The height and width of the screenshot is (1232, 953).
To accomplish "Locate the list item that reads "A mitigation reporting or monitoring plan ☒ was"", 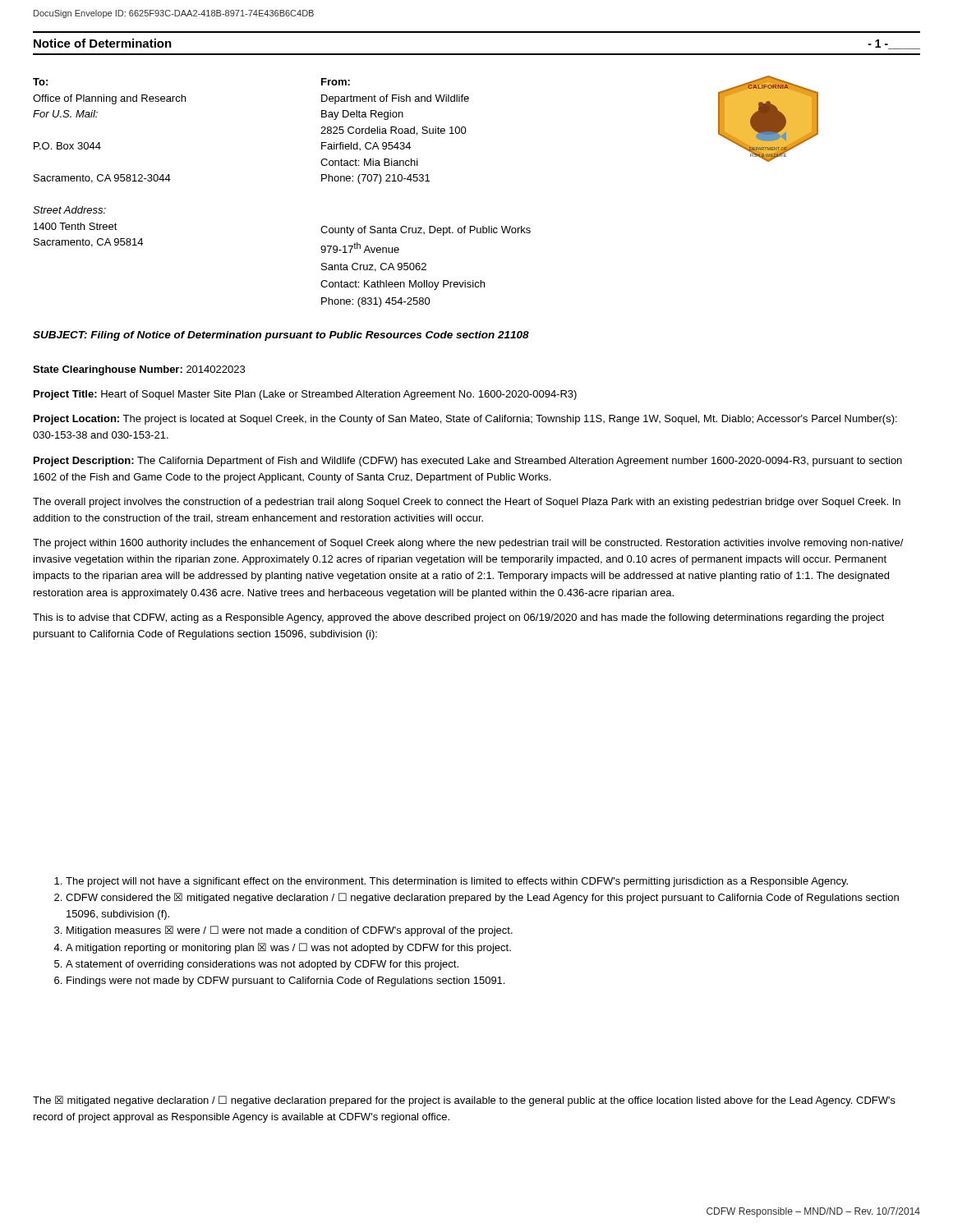I will (x=289, y=947).
